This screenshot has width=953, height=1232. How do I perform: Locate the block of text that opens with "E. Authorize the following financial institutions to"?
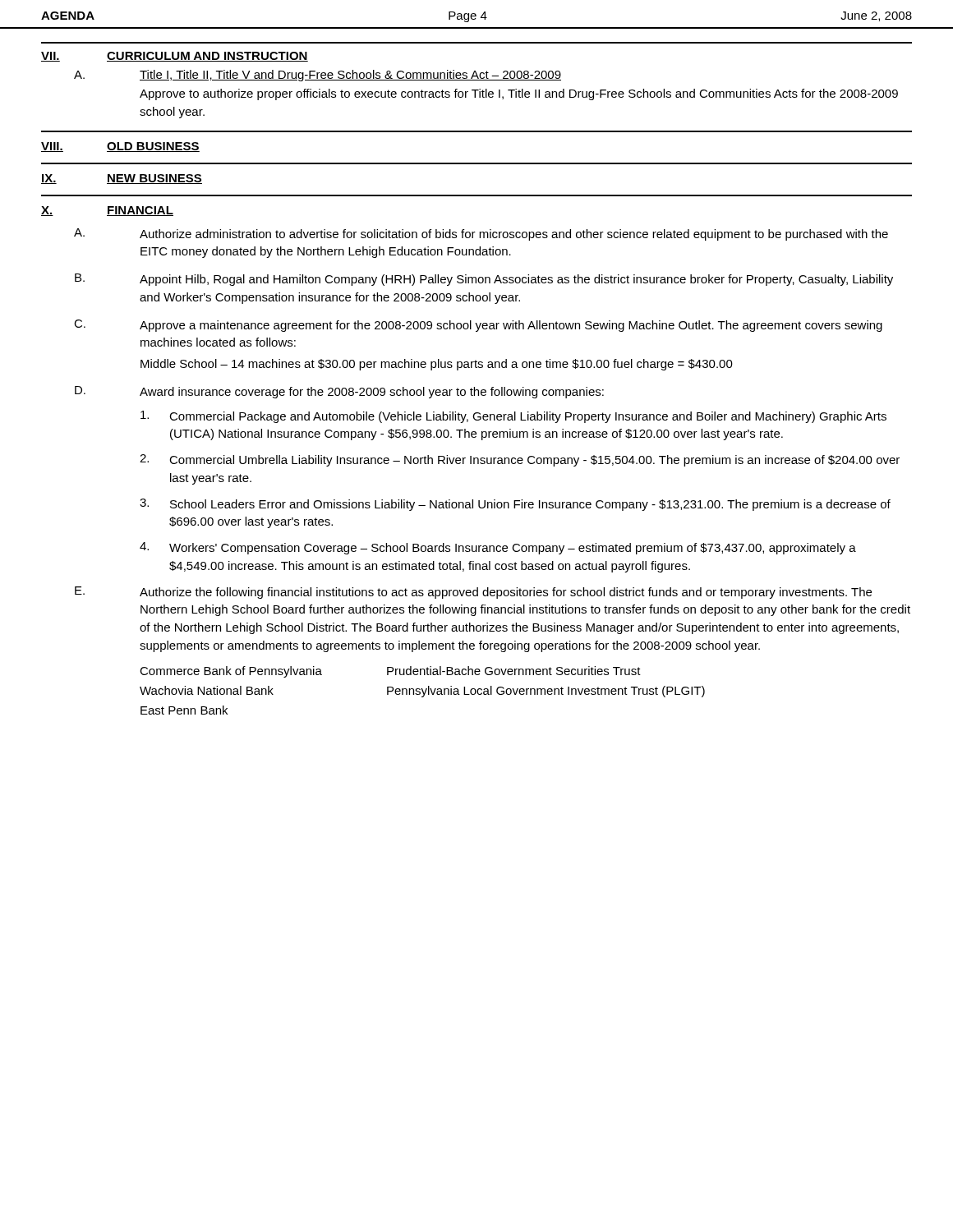point(476,618)
